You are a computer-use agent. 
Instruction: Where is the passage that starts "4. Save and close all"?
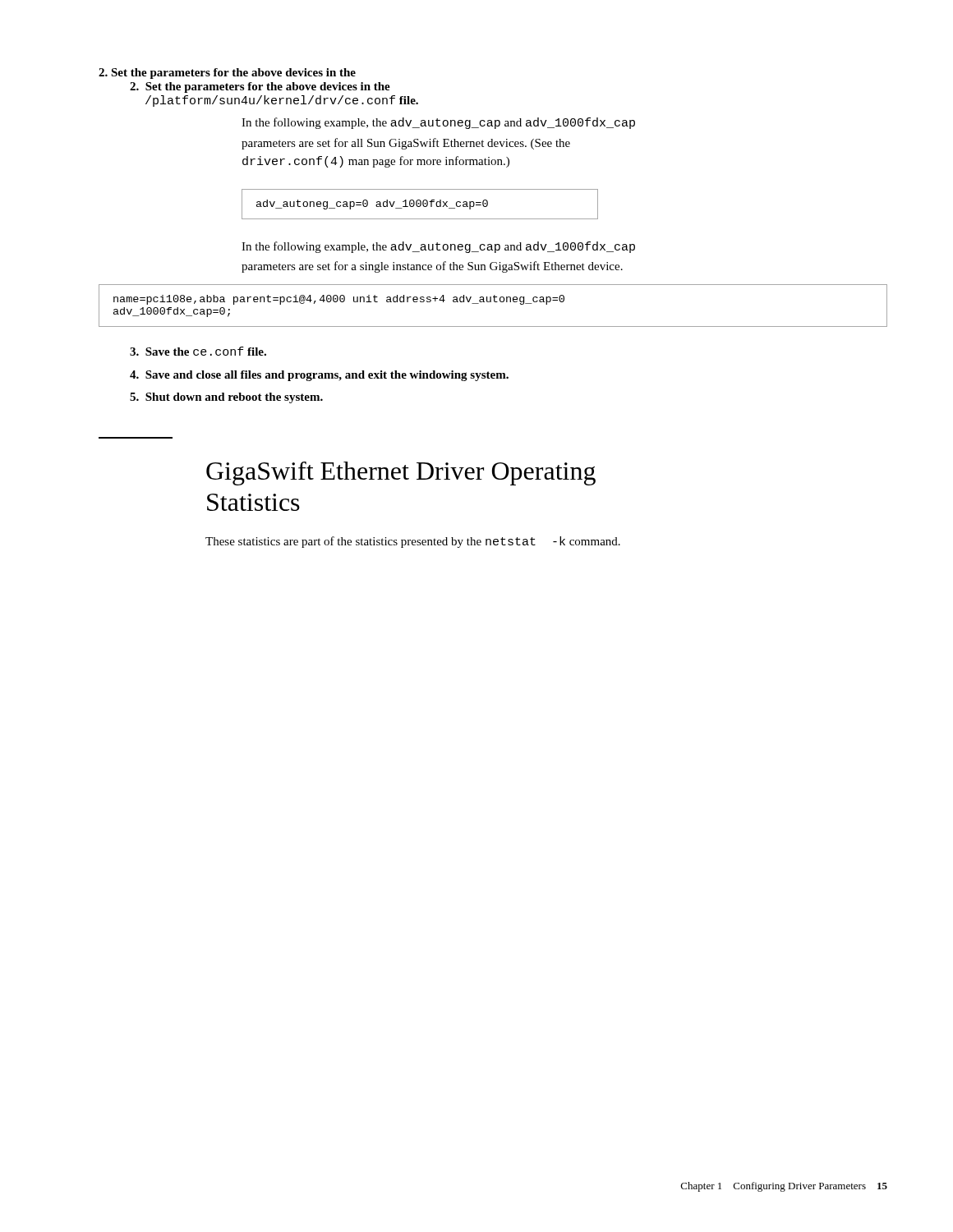tap(319, 374)
